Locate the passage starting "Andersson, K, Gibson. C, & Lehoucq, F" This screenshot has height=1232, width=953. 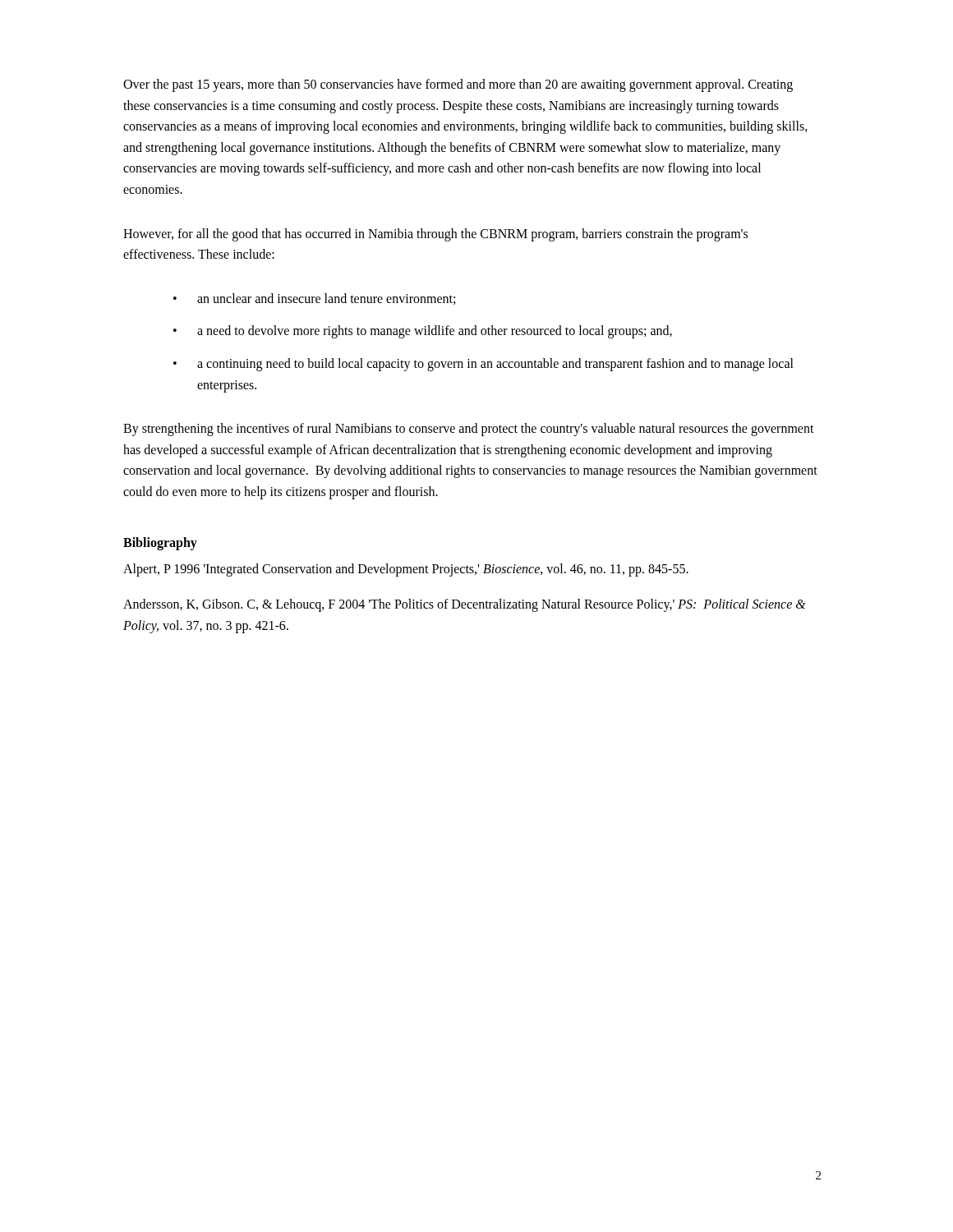coord(464,615)
